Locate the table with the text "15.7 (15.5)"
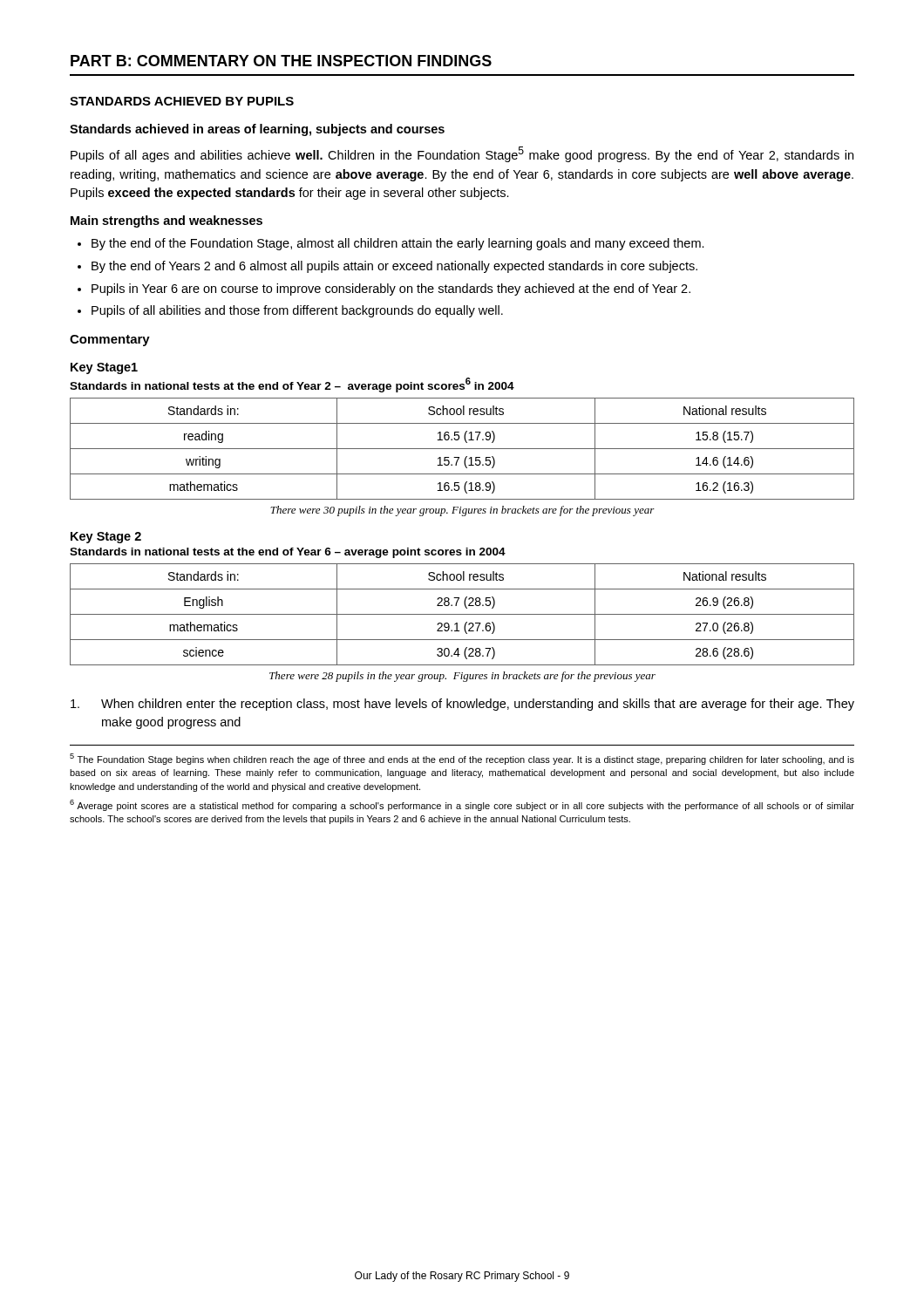 tap(462, 448)
